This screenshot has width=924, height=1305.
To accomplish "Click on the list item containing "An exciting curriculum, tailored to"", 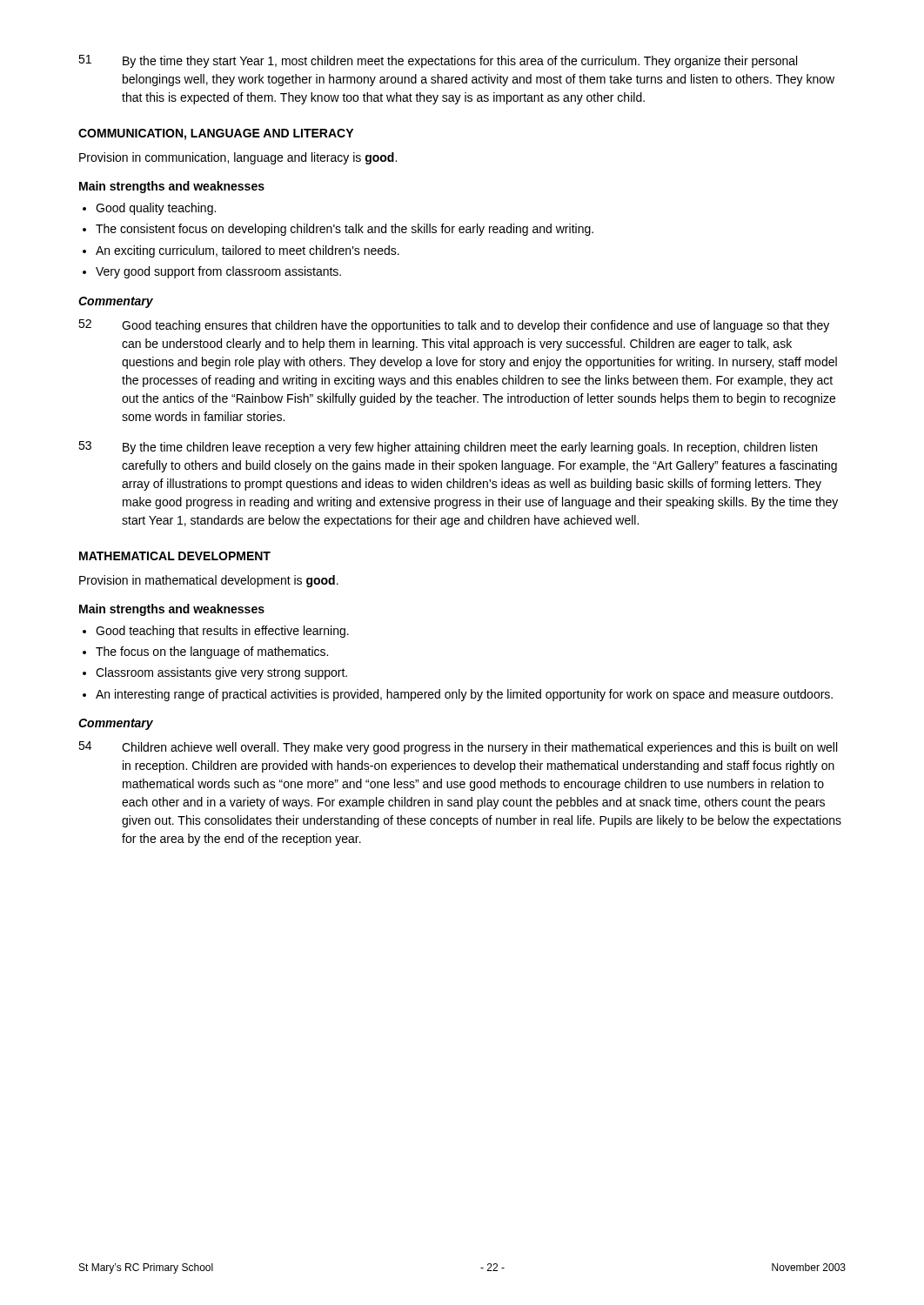I will click(248, 250).
